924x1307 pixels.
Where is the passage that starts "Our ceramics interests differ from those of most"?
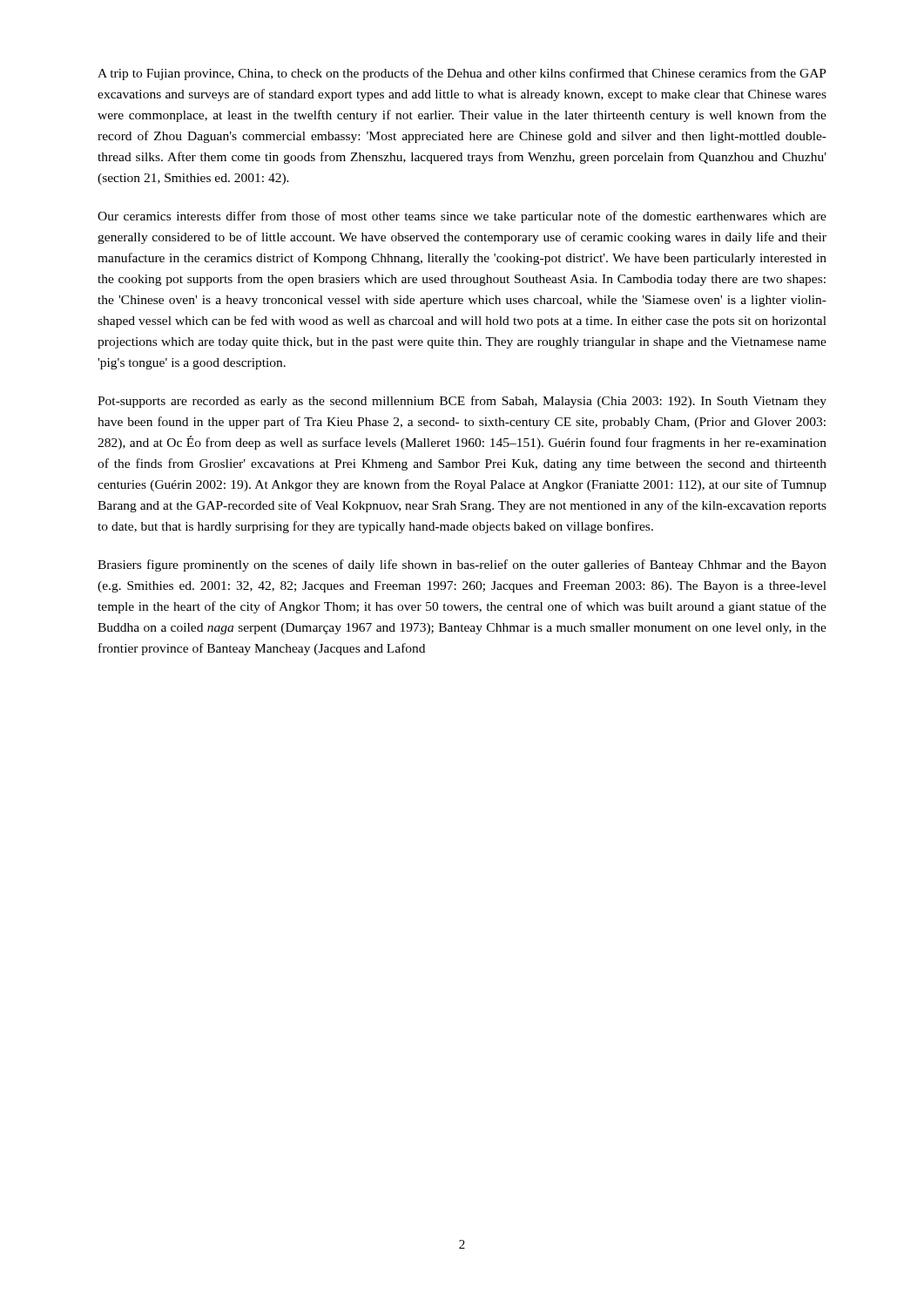[462, 289]
